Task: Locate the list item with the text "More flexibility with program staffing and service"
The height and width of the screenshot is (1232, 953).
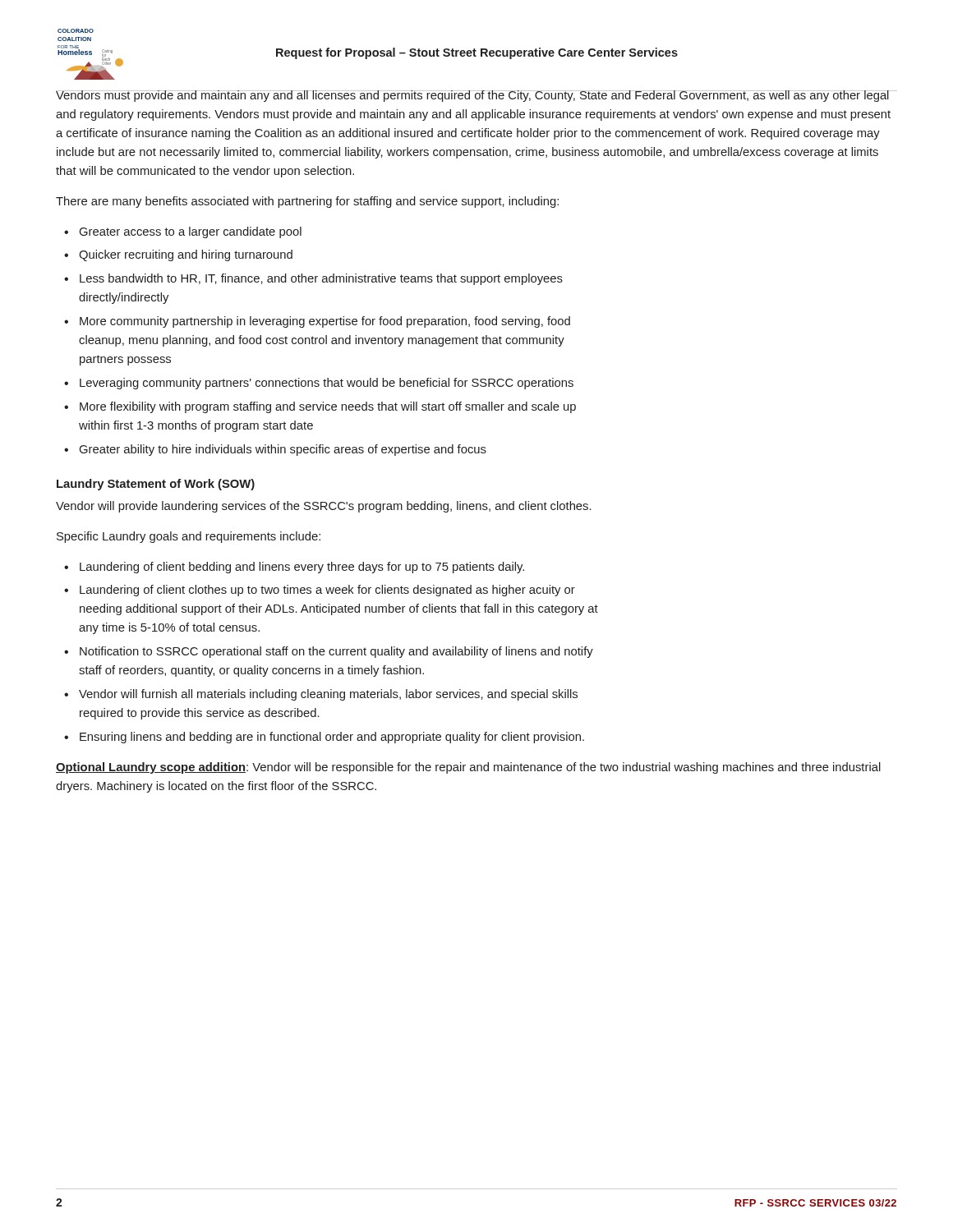Action: pyautogui.click(x=328, y=416)
